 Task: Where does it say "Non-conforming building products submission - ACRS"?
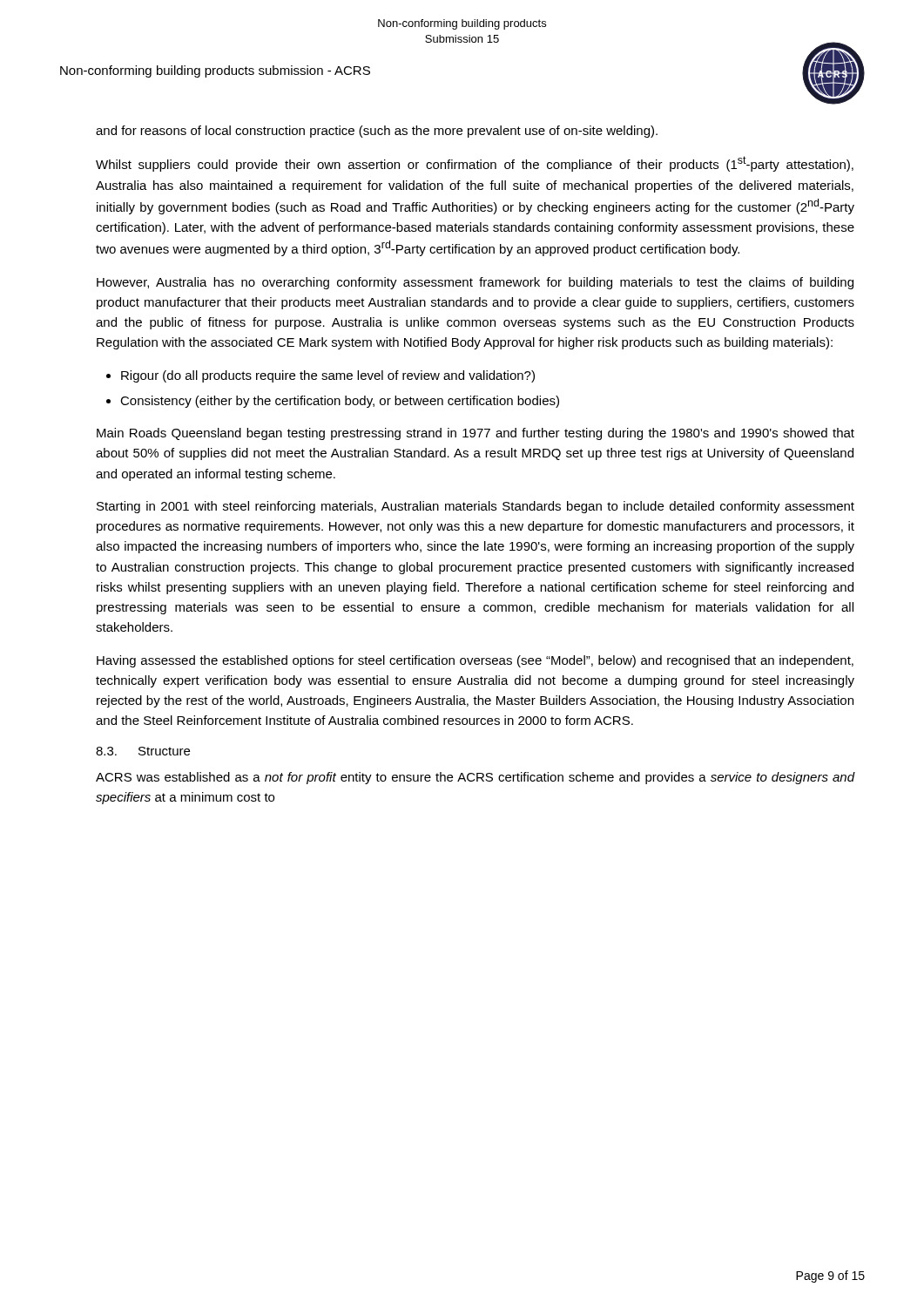point(215,70)
